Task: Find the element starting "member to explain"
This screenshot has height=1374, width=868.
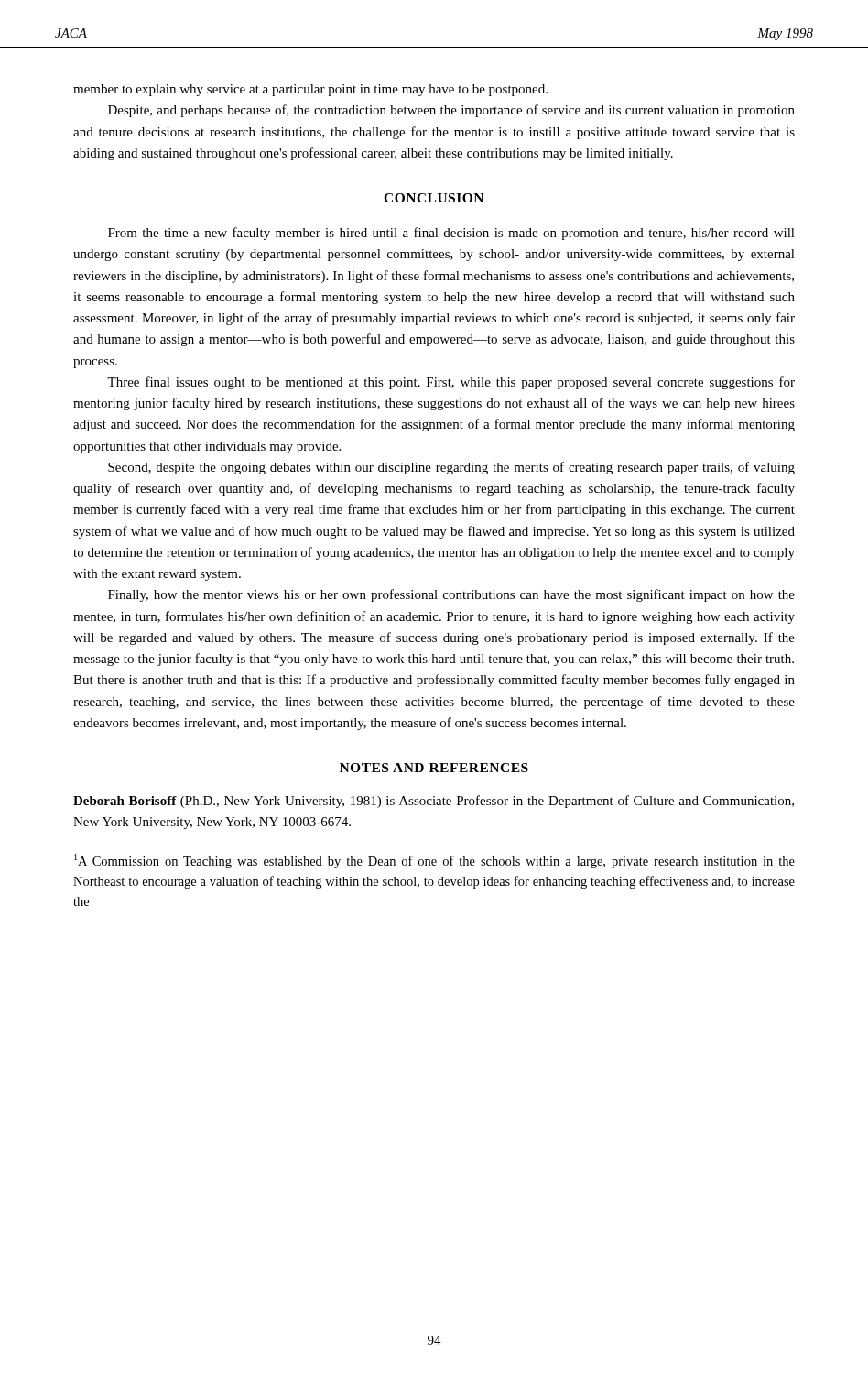Action: (x=311, y=89)
